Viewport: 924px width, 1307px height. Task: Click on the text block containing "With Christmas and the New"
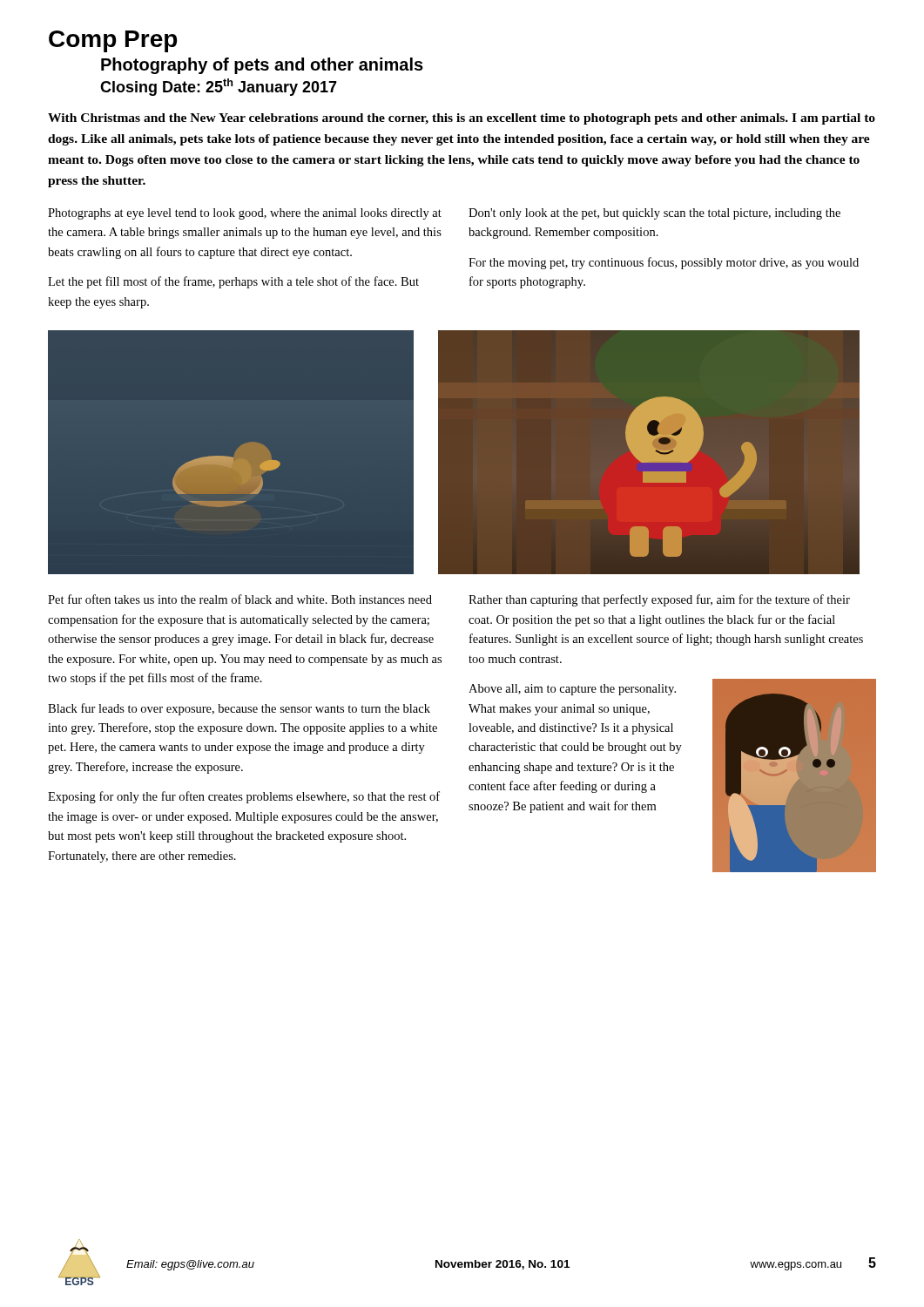[x=462, y=148]
